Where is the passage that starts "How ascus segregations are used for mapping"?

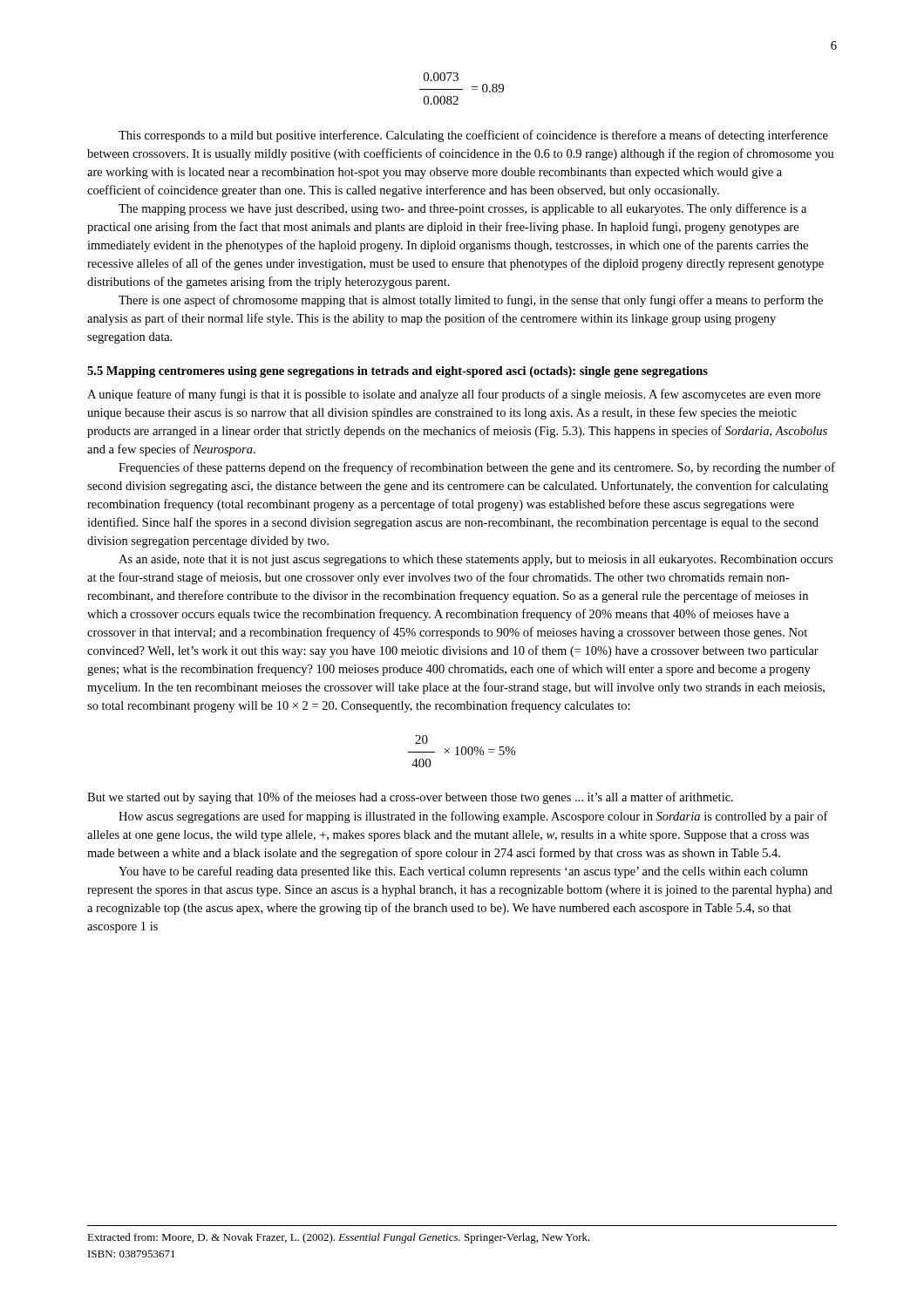pos(462,835)
